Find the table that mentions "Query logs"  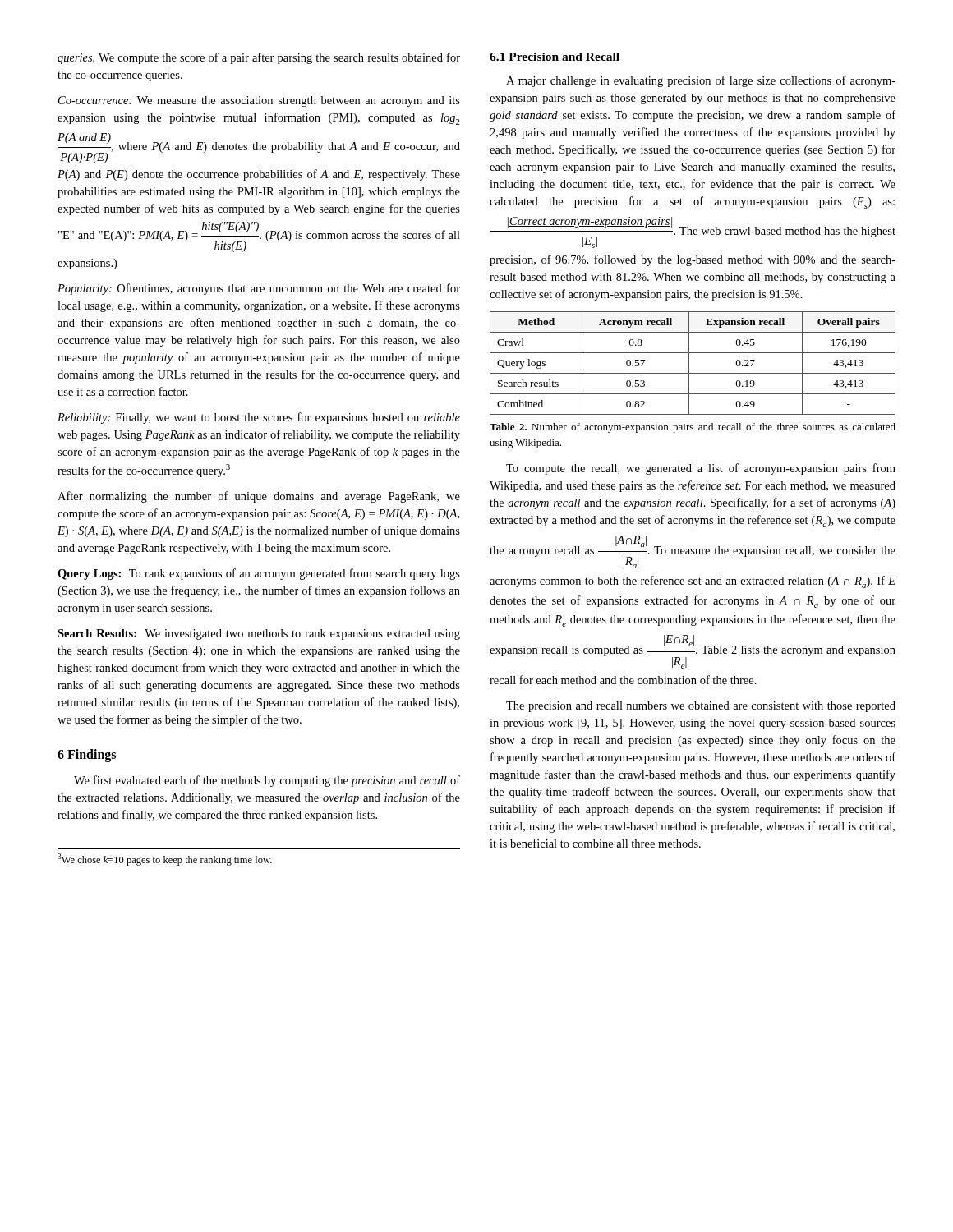pos(693,363)
